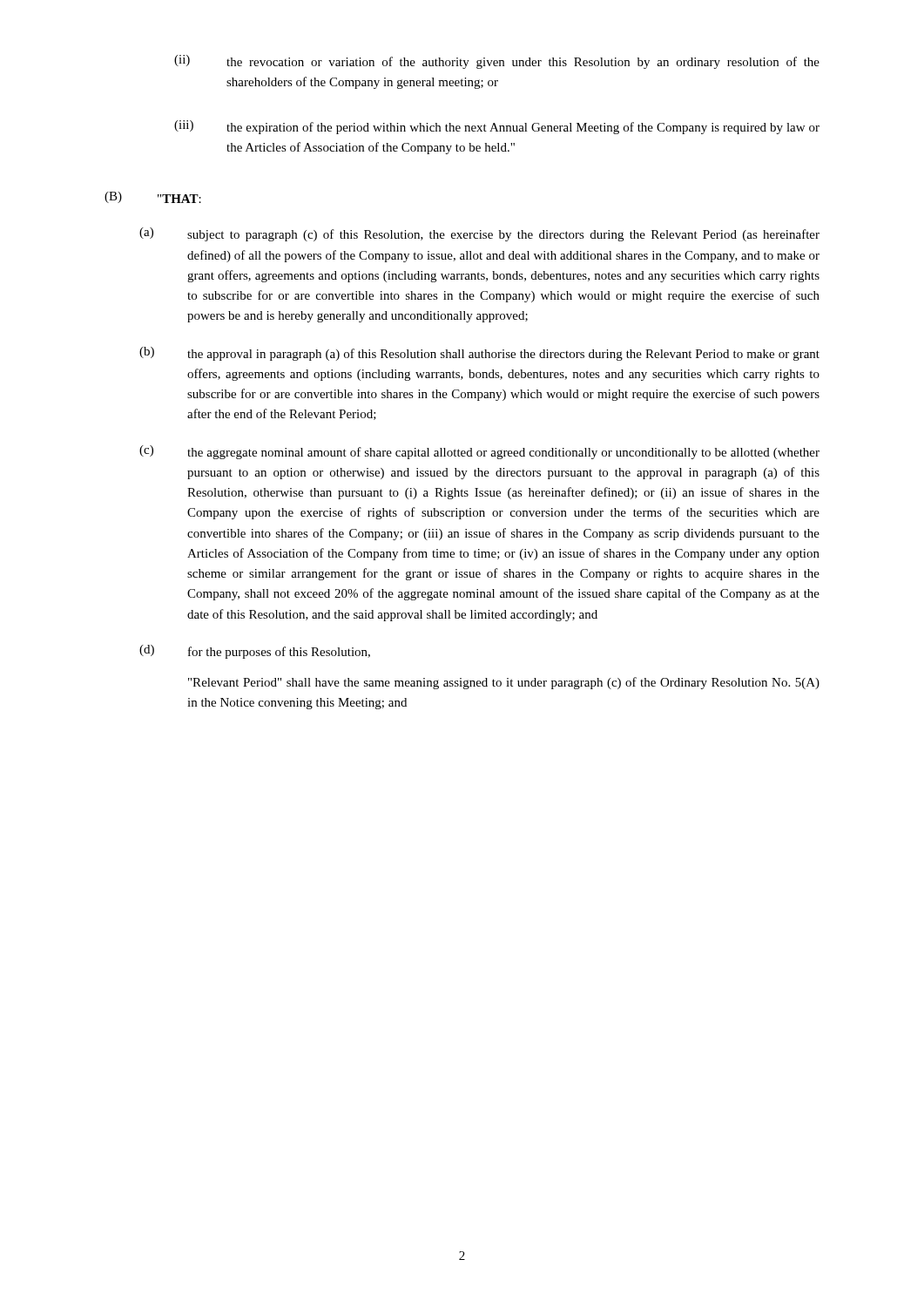Locate the passage starting "(ii) the revocation or variation of the authority"

[x=497, y=73]
